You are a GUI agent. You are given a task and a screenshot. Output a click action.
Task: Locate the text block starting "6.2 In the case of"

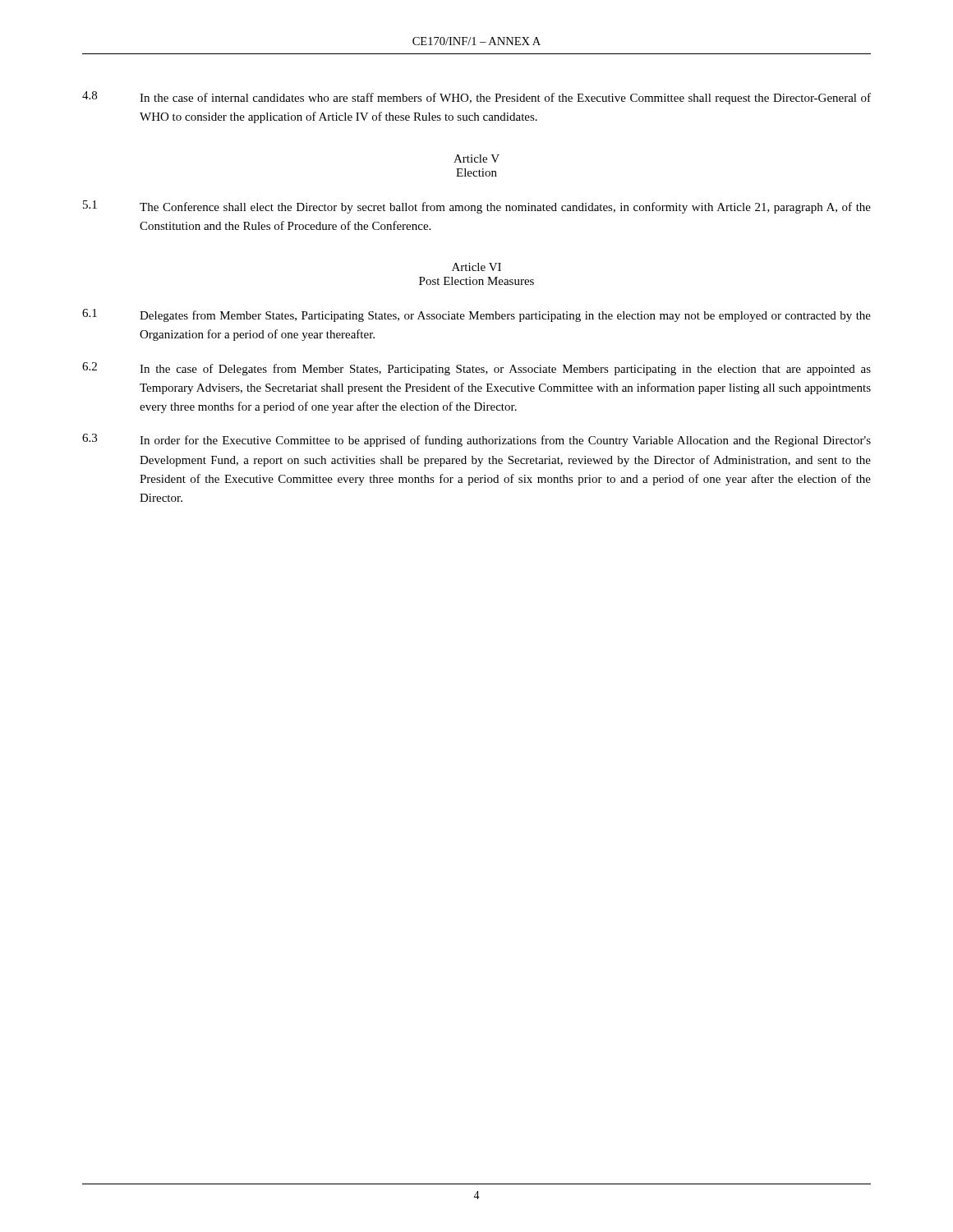(476, 388)
